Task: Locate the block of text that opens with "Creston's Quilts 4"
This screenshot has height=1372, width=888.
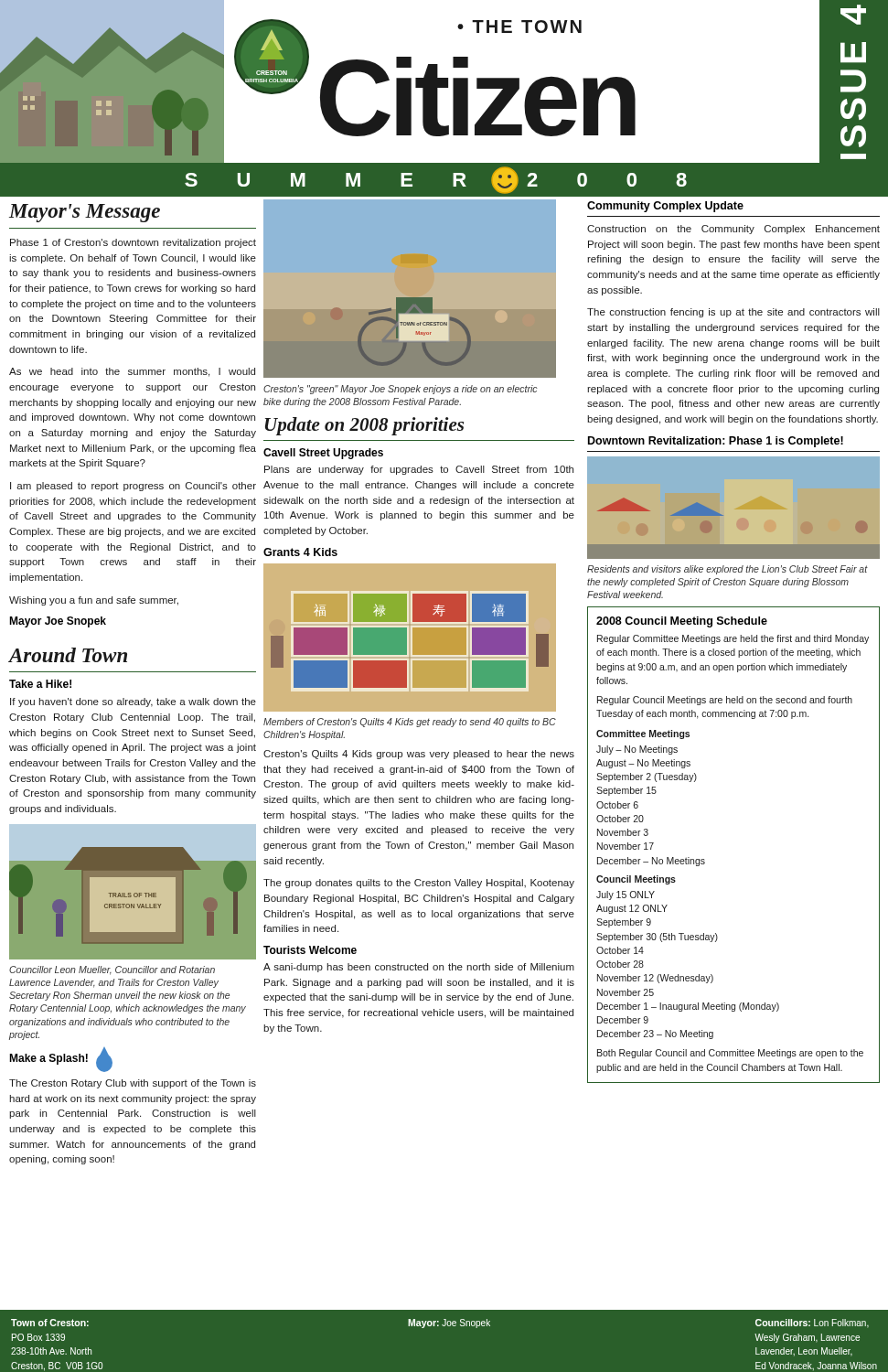Action: click(x=419, y=807)
